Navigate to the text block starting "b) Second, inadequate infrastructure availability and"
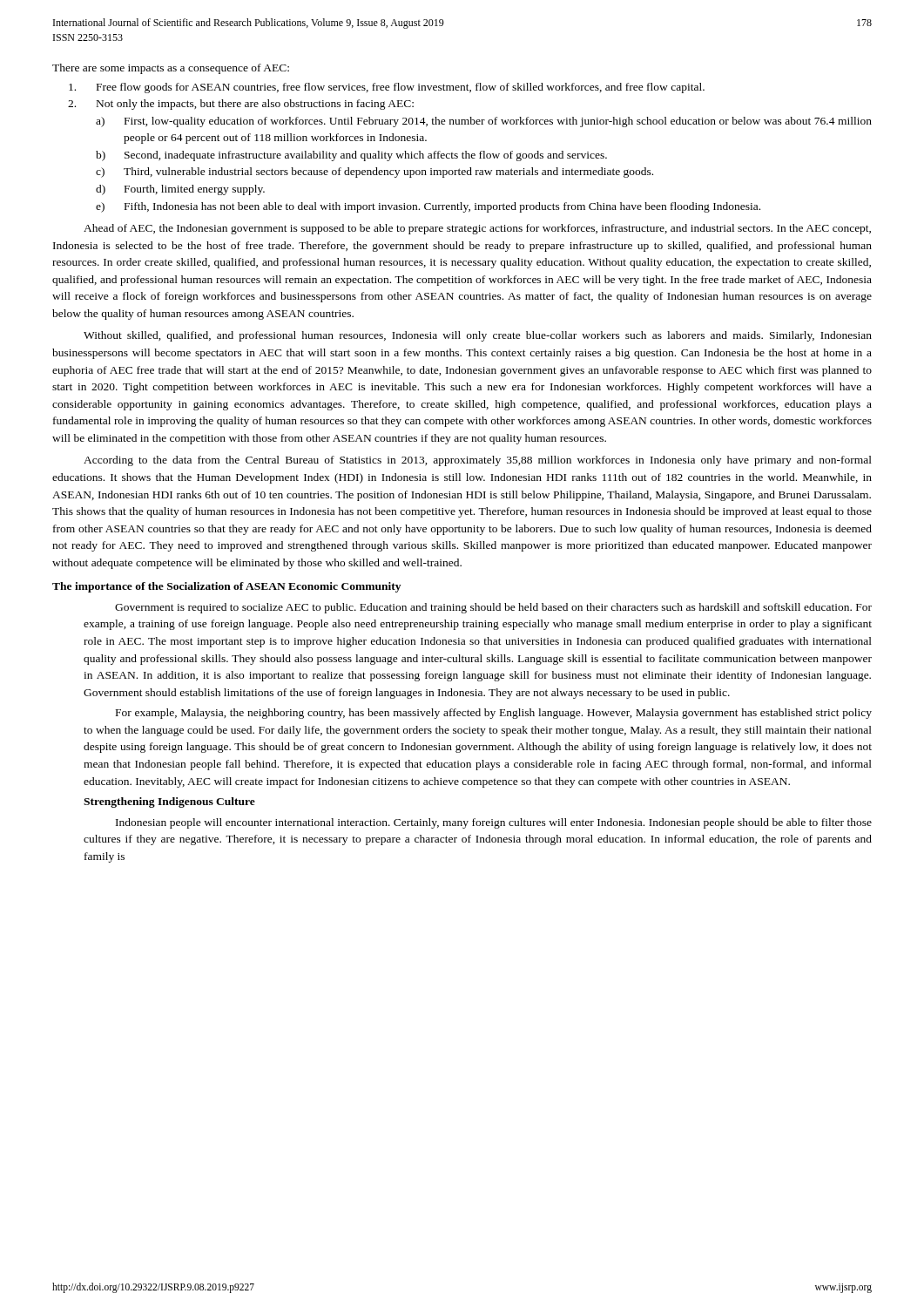Image resolution: width=924 pixels, height=1307 pixels. pos(352,155)
